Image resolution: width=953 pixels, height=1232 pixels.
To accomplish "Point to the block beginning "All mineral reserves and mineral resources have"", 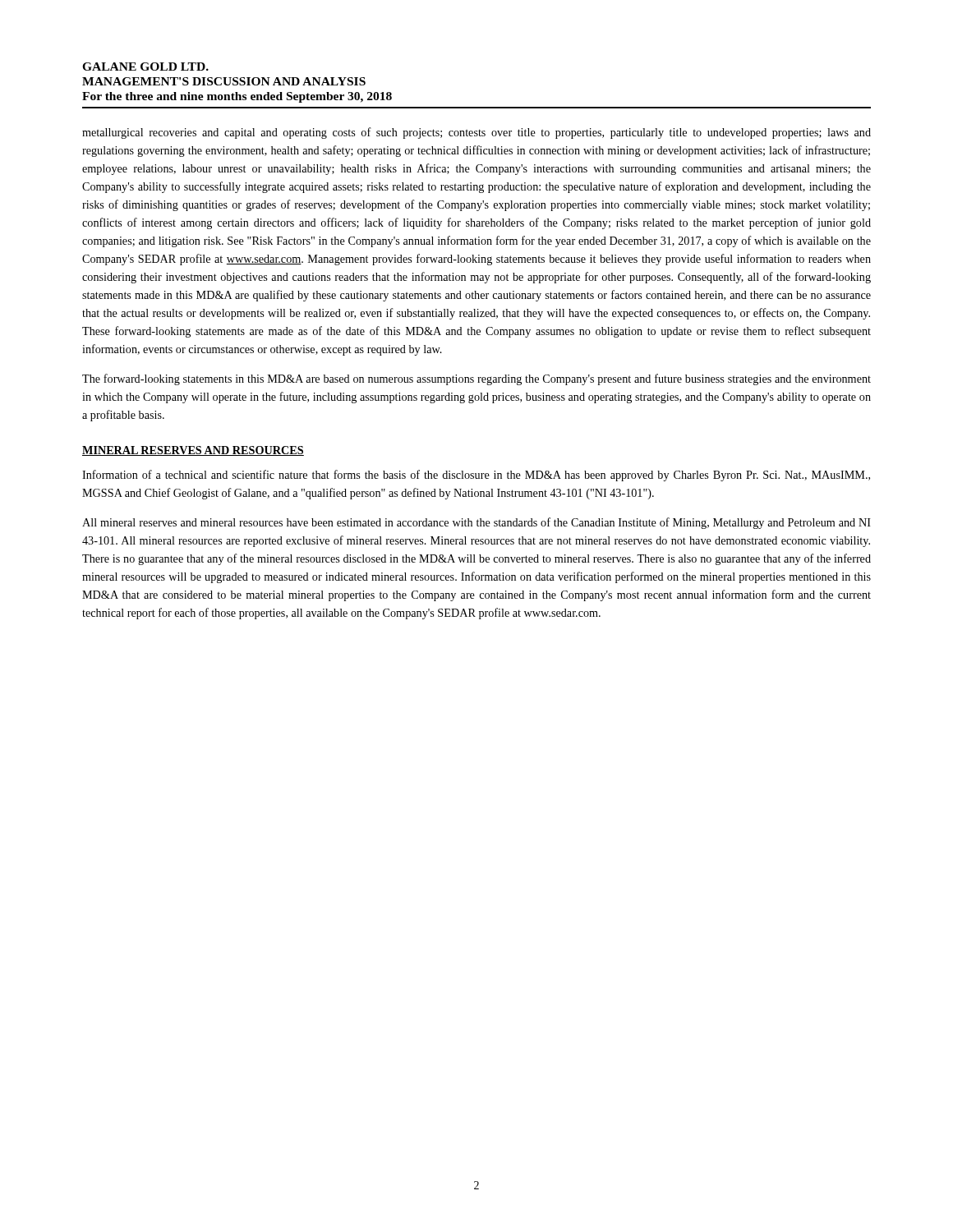I will pos(476,568).
